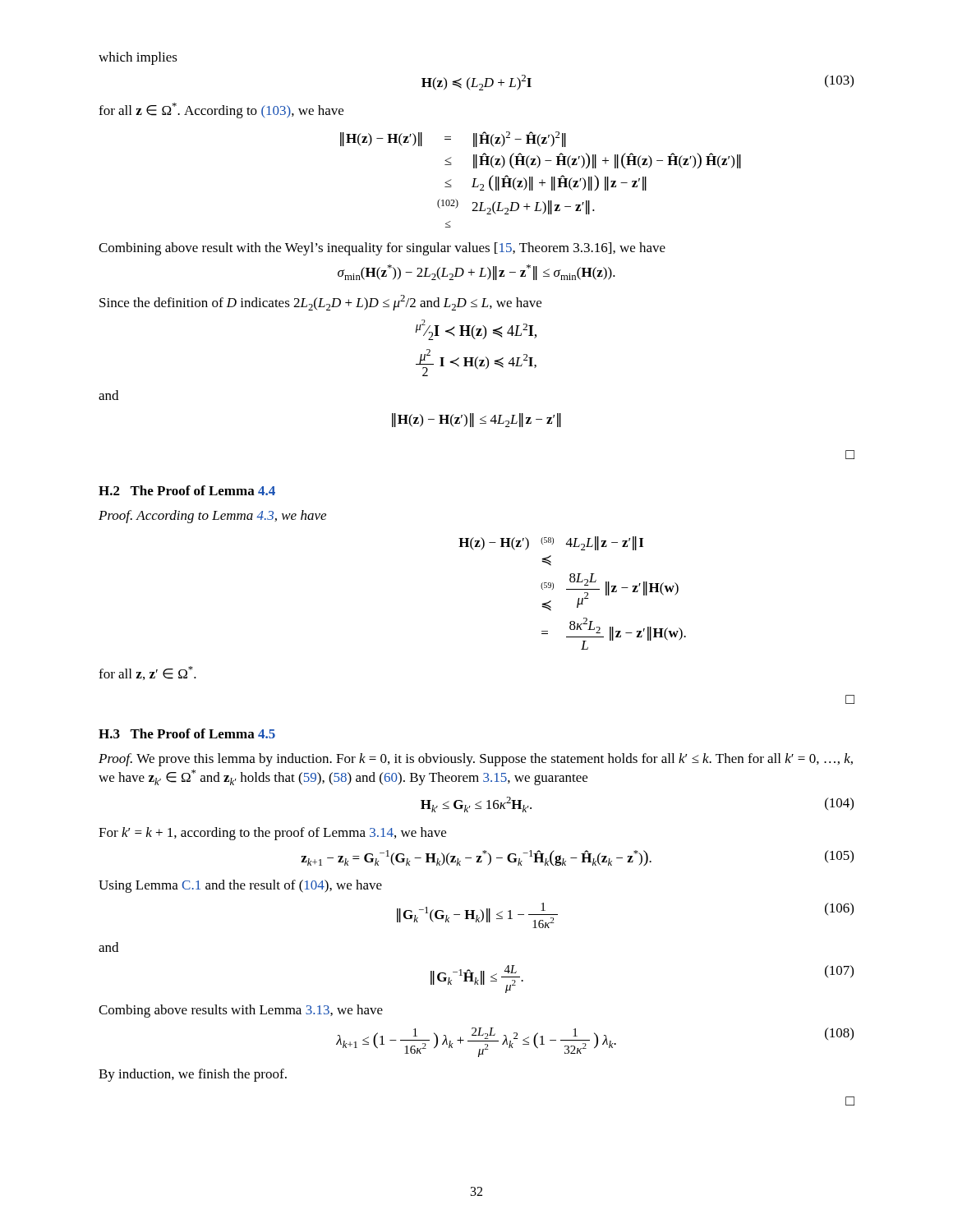Find the passage starting "H.2 The Proof of Lemma 4.4"
Viewport: 953px width, 1232px height.
coord(187,490)
